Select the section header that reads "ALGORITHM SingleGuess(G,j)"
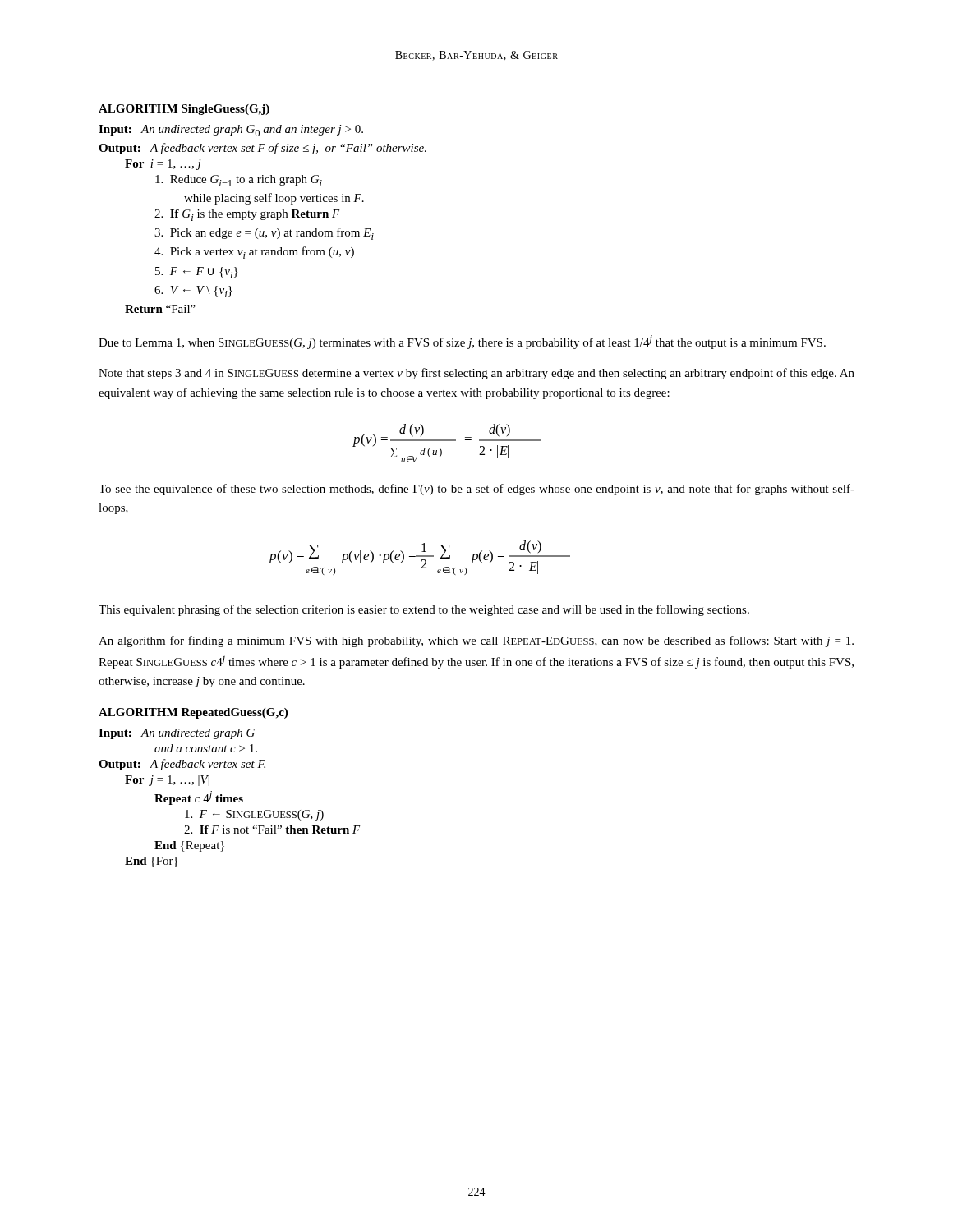953x1232 pixels. pyautogui.click(x=184, y=108)
